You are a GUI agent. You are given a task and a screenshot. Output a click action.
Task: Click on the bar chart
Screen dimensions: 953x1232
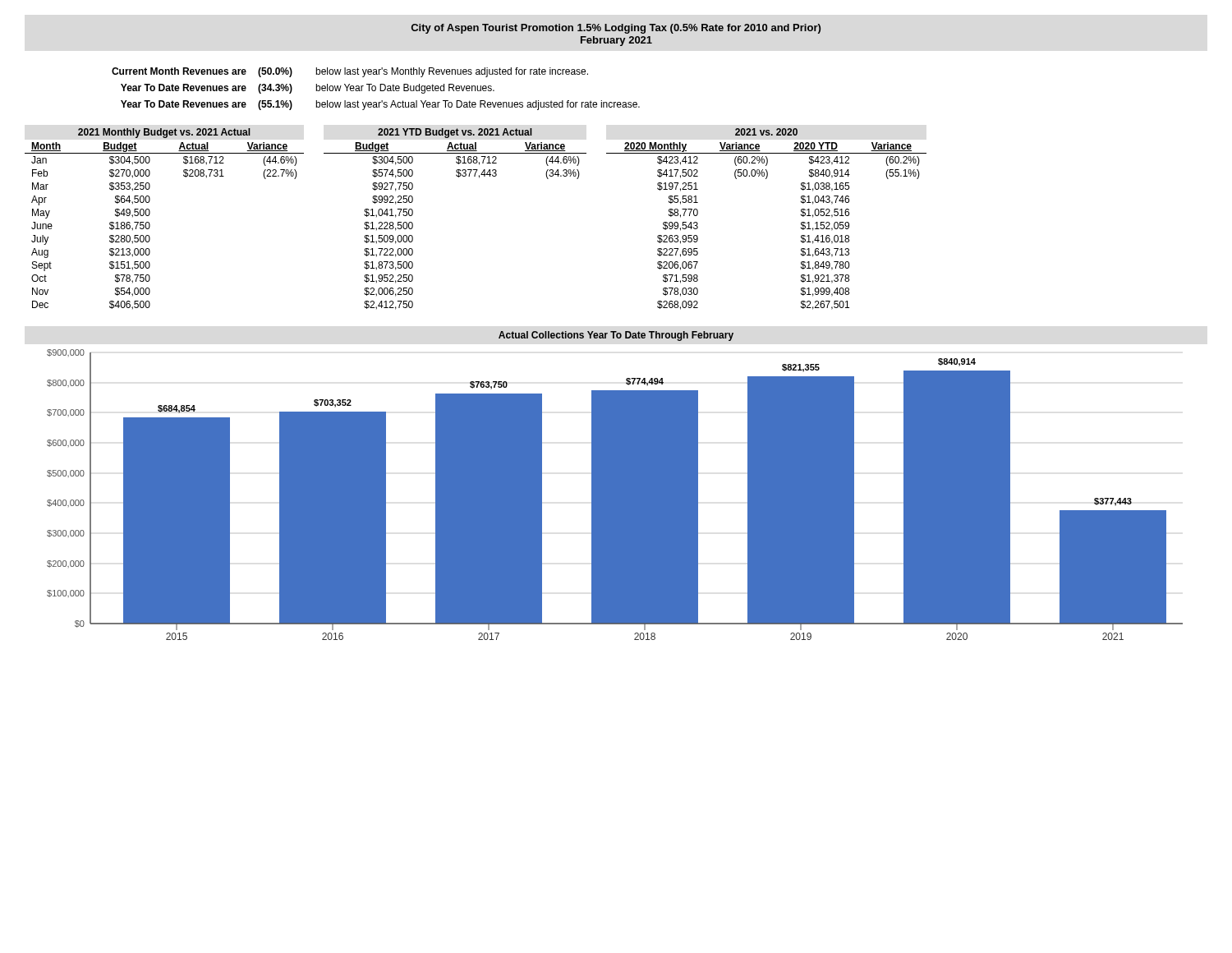[616, 504]
